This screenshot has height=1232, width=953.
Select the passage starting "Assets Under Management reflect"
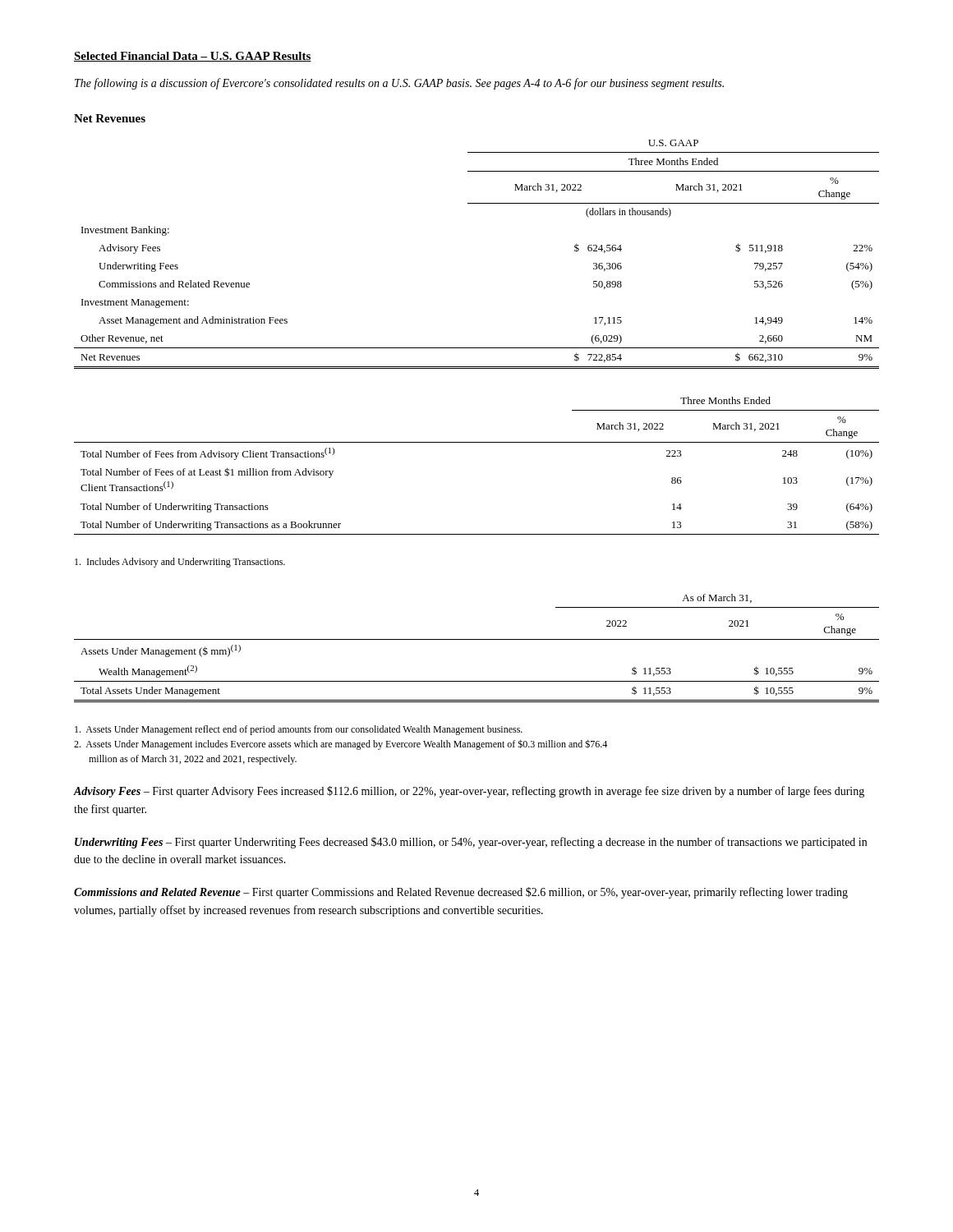pos(341,744)
